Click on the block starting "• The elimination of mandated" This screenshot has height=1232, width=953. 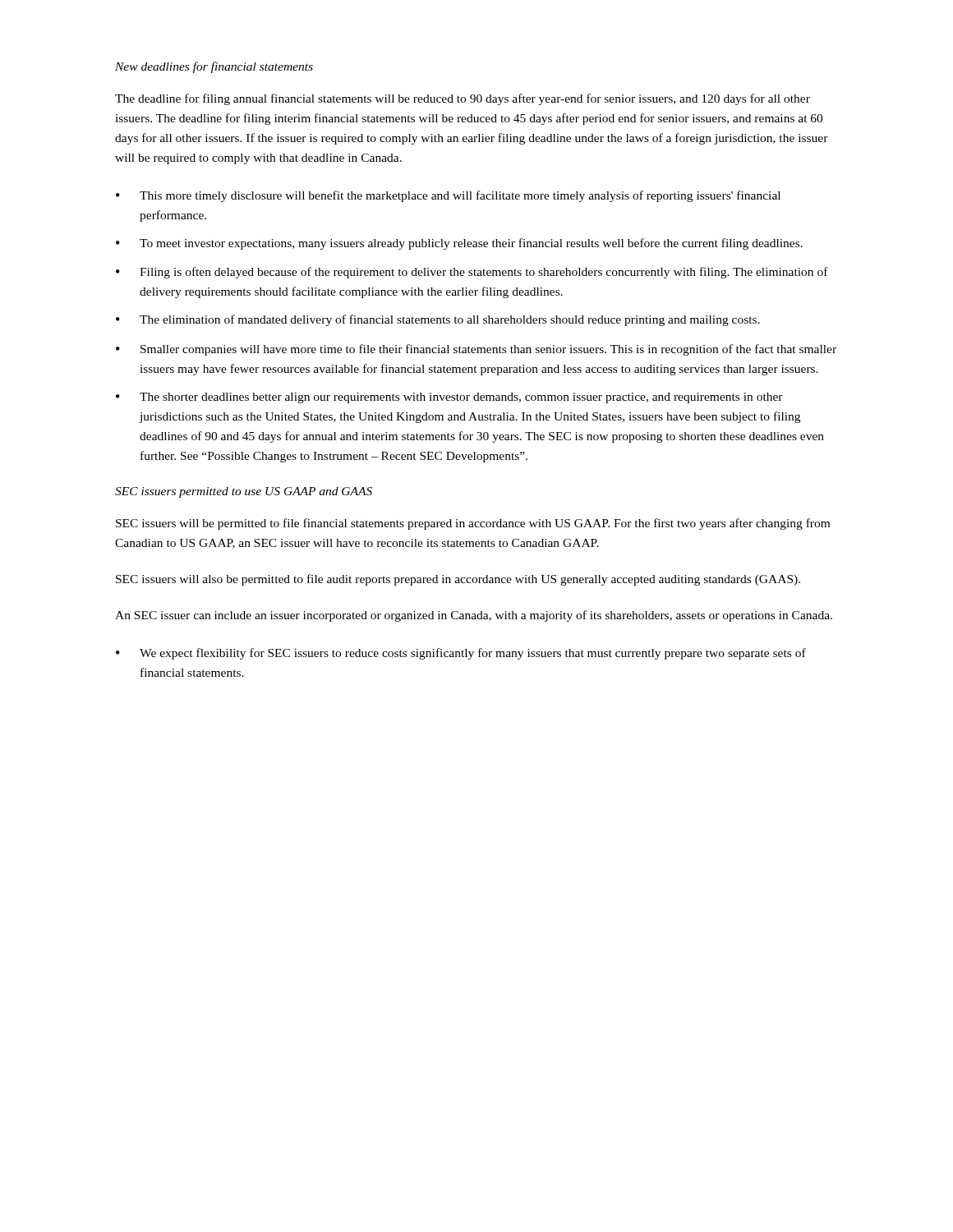click(476, 320)
